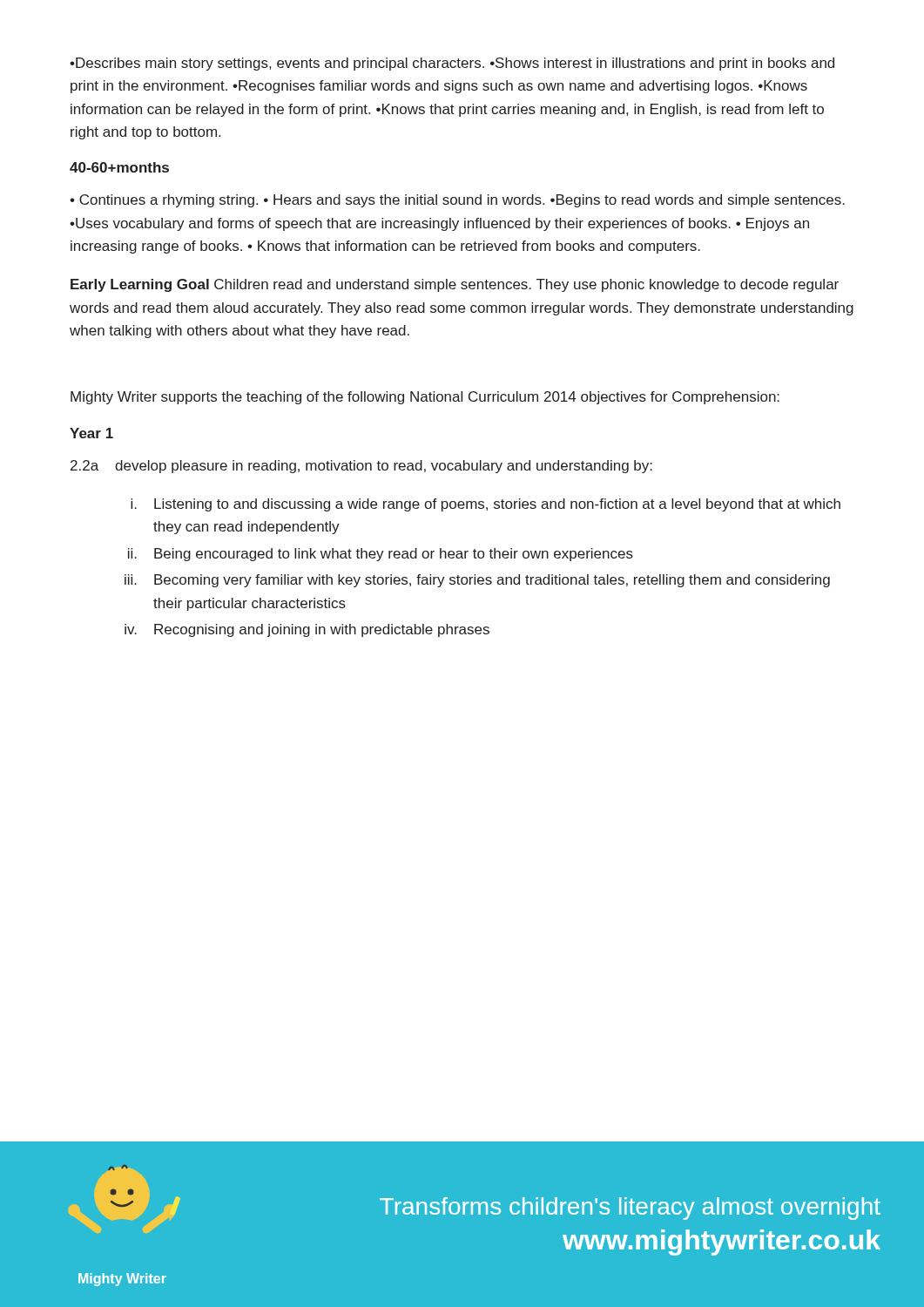Click the passage that begins "Early Learning Goal Children read and understand"

[462, 308]
